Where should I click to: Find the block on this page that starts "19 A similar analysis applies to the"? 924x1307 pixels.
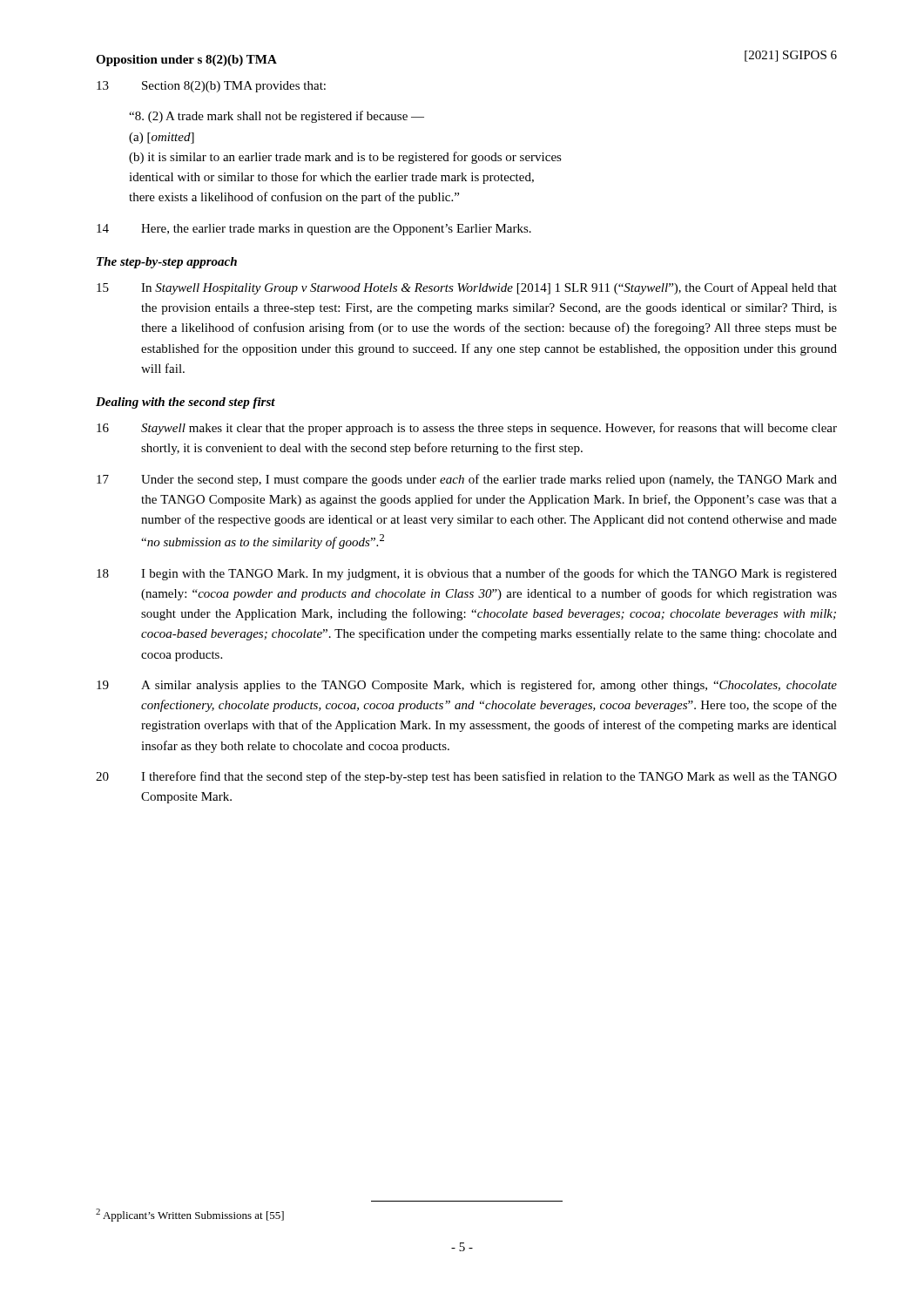tap(466, 716)
